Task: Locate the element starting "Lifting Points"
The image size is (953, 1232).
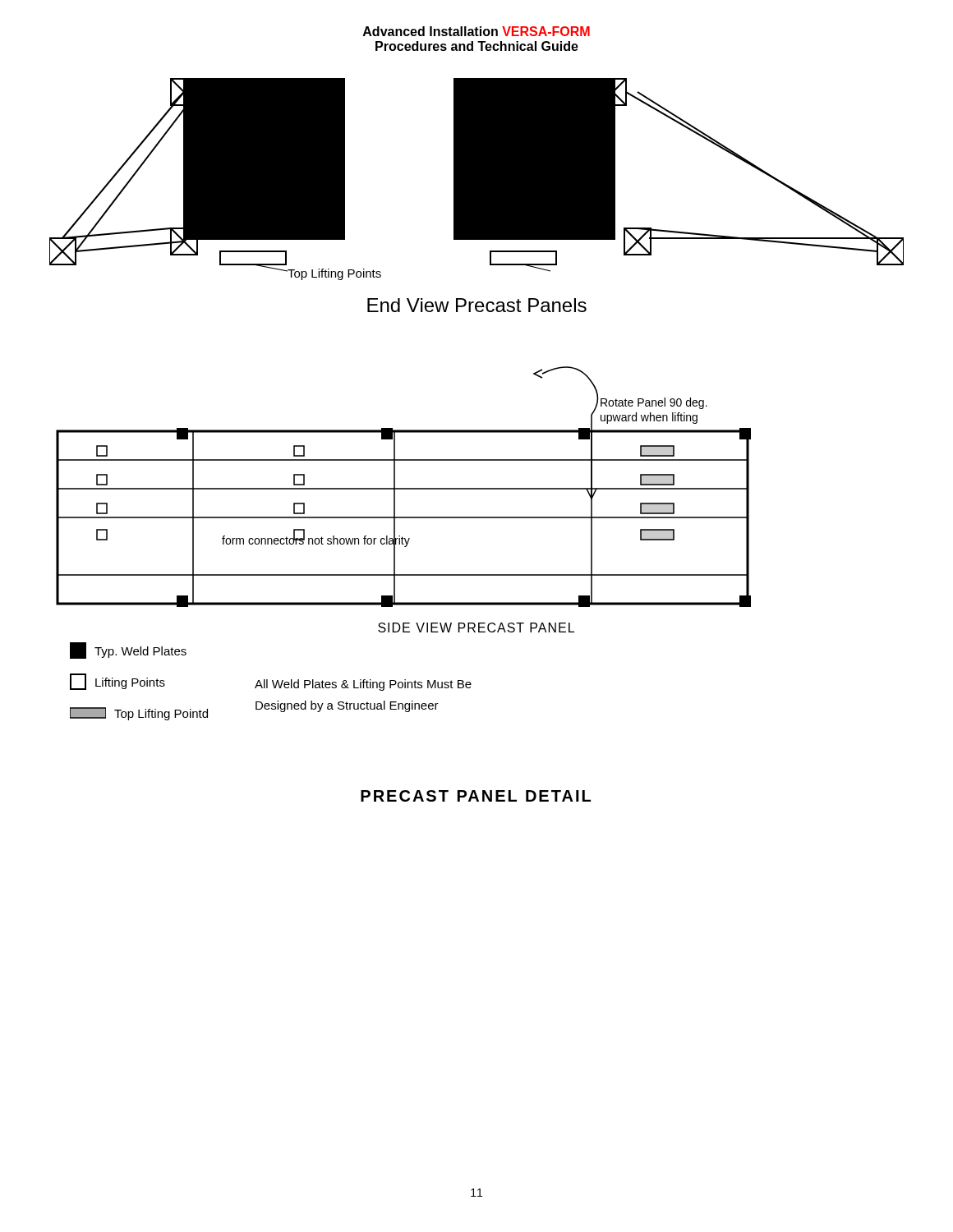Action: pyautogui.click(x=117, y=682)
